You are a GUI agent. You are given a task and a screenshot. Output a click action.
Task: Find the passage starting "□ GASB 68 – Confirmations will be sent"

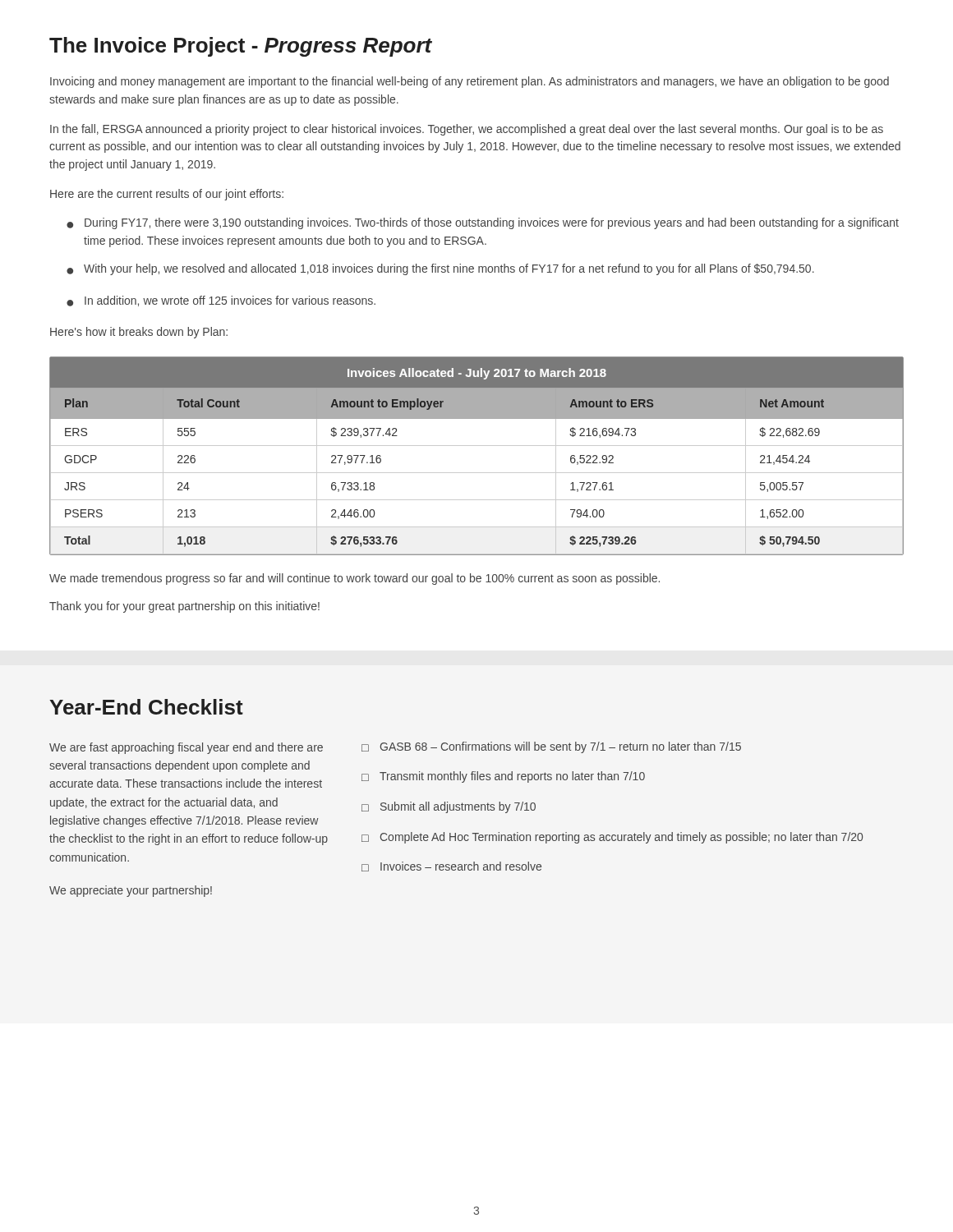click(x=551, y=747)
